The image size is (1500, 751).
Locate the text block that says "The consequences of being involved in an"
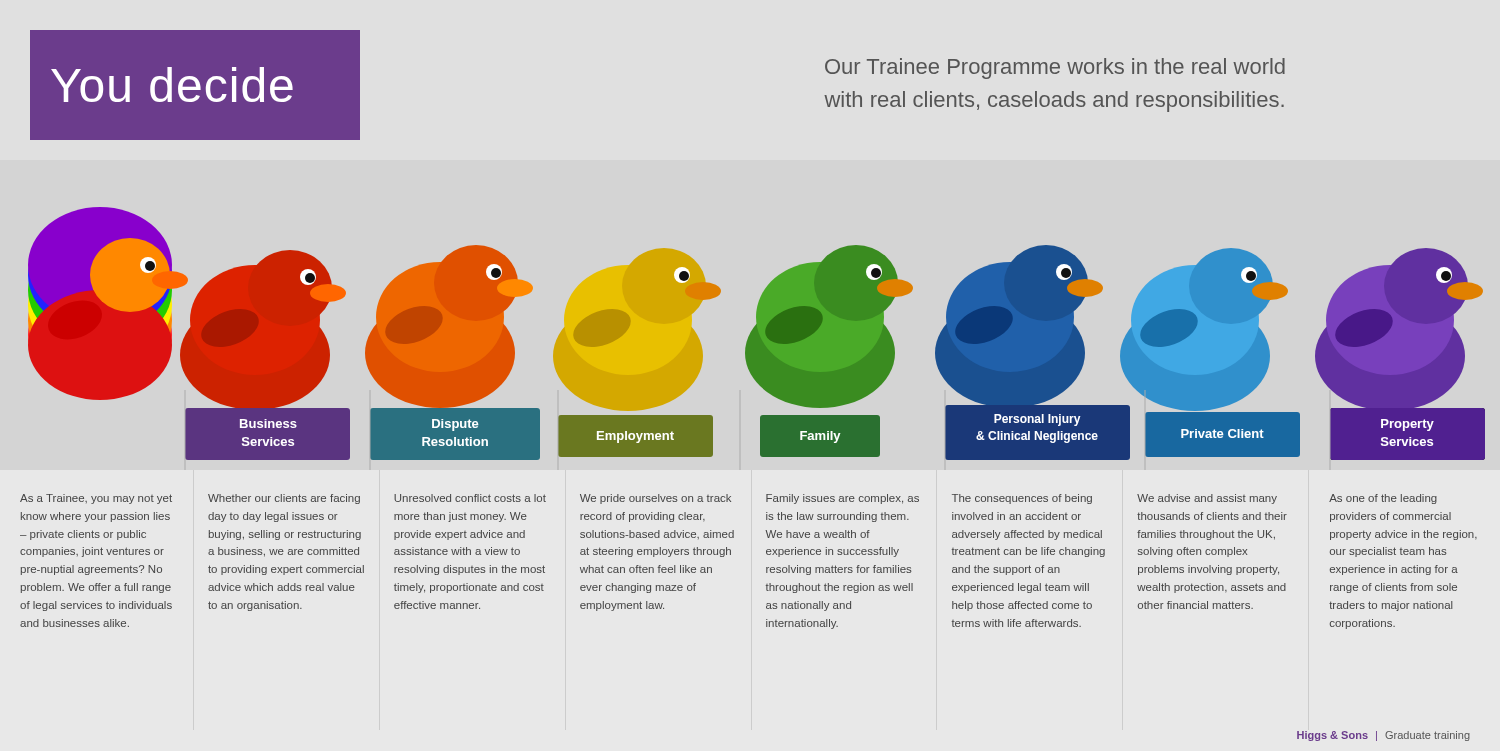click(x=1030, y=561)
